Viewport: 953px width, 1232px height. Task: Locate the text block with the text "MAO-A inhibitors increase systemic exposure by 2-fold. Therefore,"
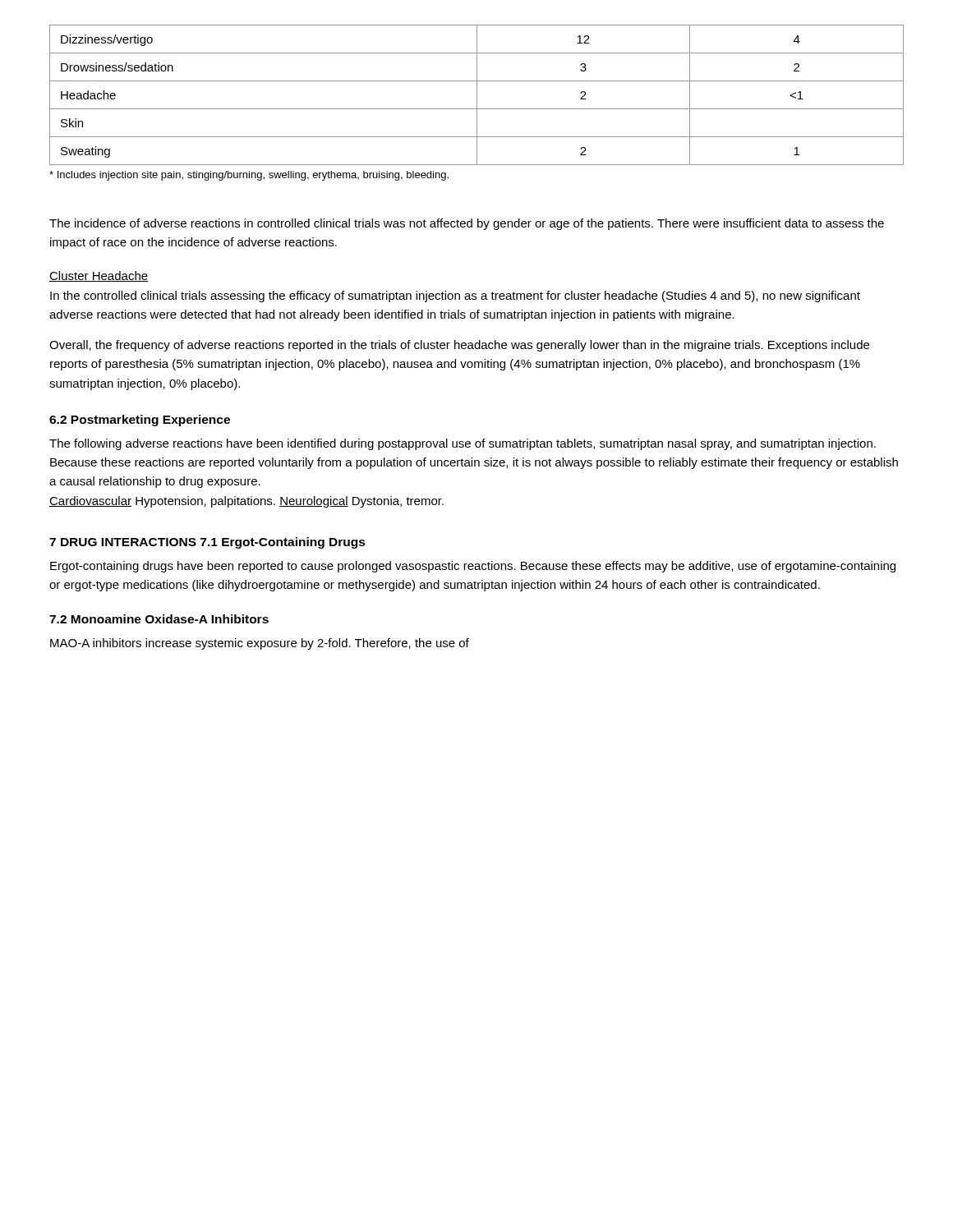tap(476, 643)
